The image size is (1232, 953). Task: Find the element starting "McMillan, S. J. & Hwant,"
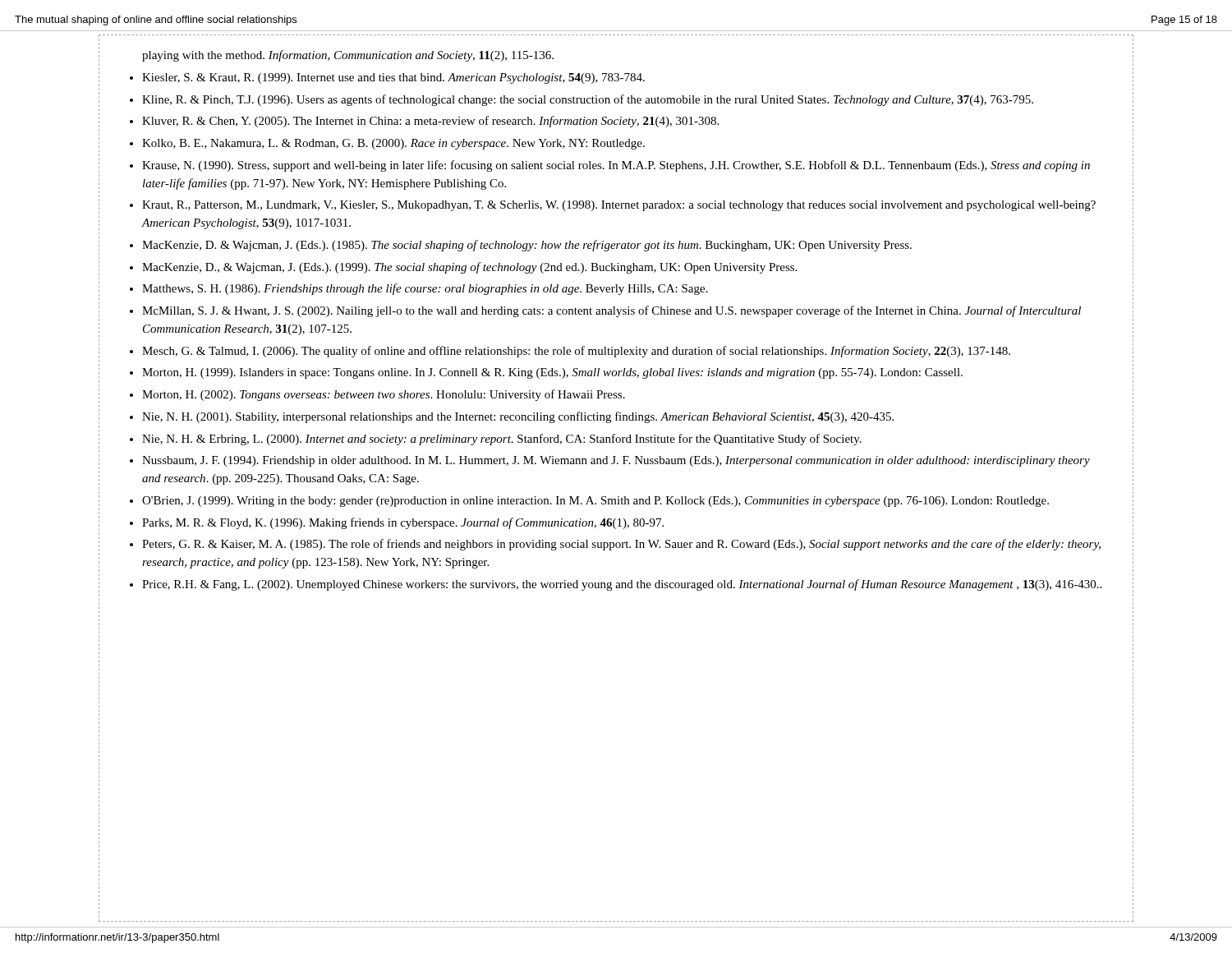coord(612,319)
